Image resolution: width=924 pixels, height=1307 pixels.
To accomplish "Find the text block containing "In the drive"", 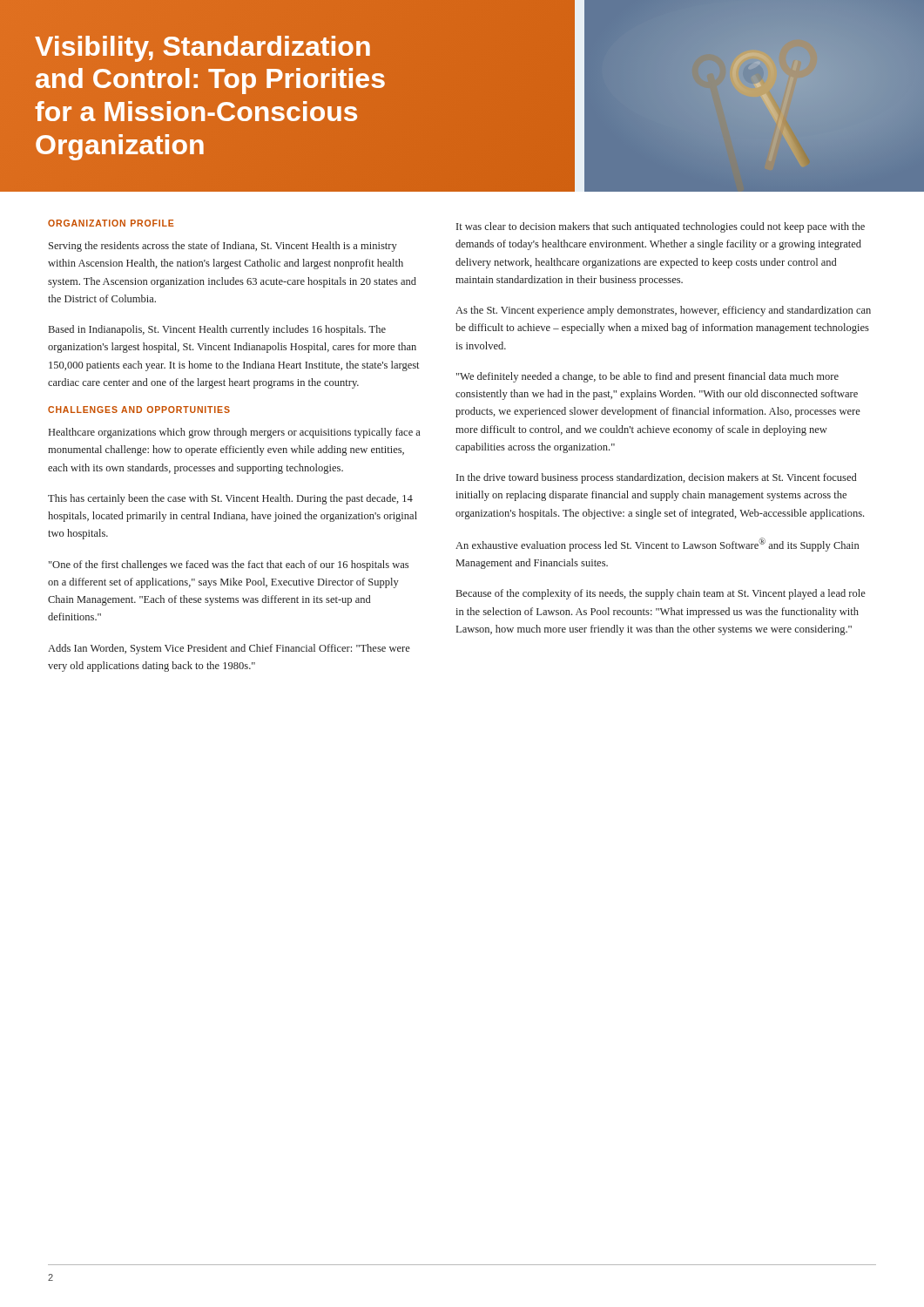I will [666, 495].
